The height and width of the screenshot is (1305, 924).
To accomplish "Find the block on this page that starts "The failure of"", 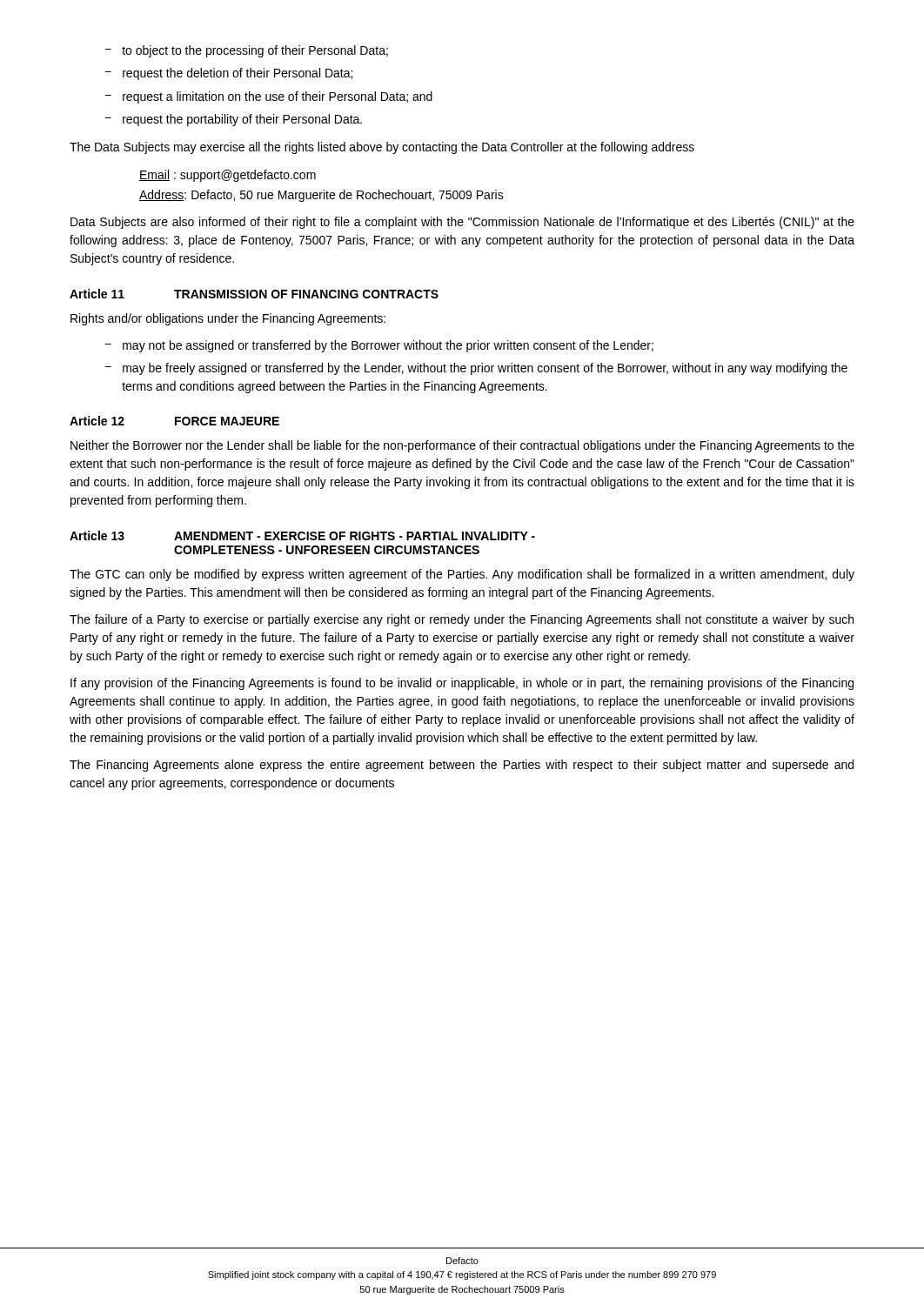I will click(462, 638).
